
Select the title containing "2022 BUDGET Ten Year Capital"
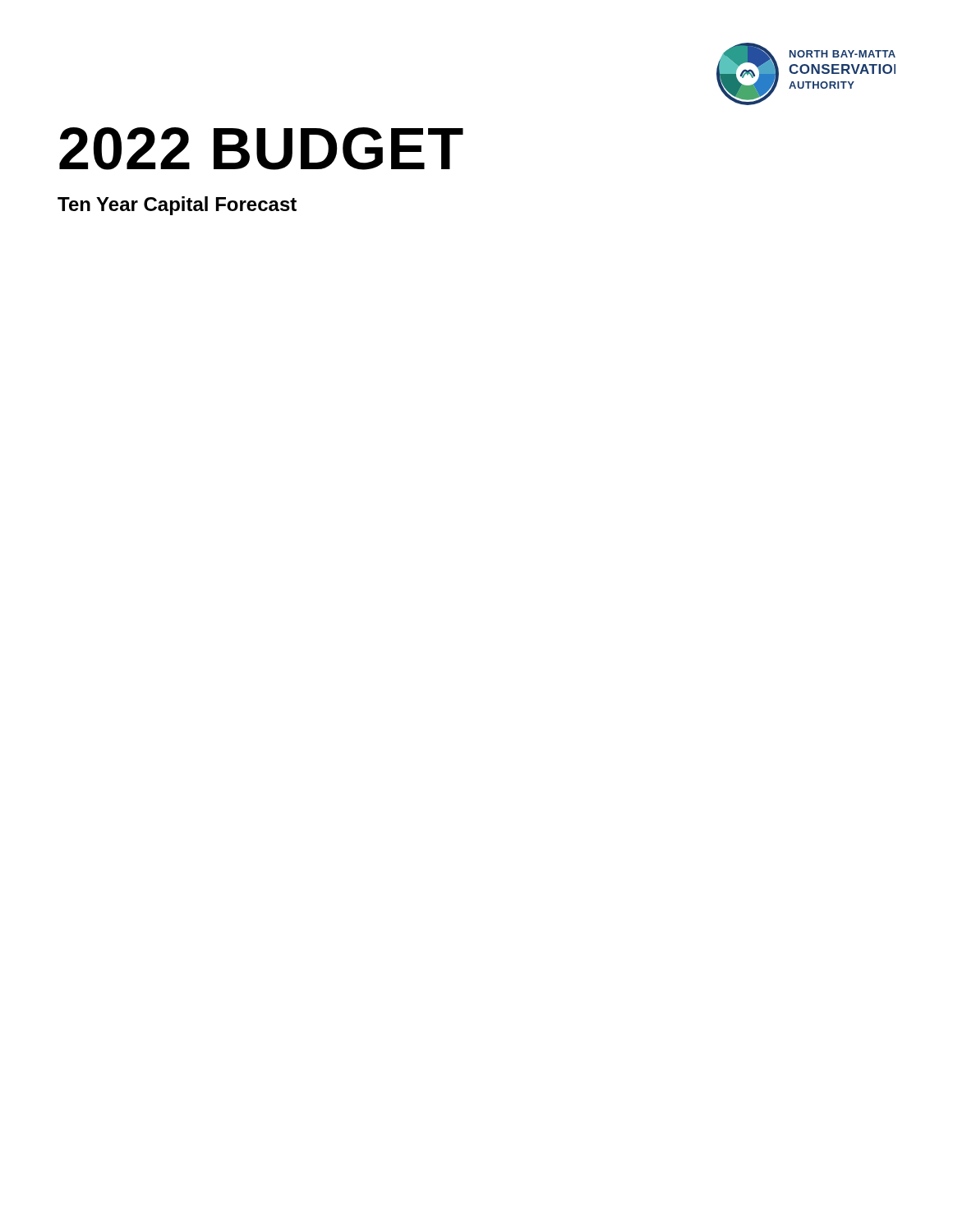[x=261, y=168]
